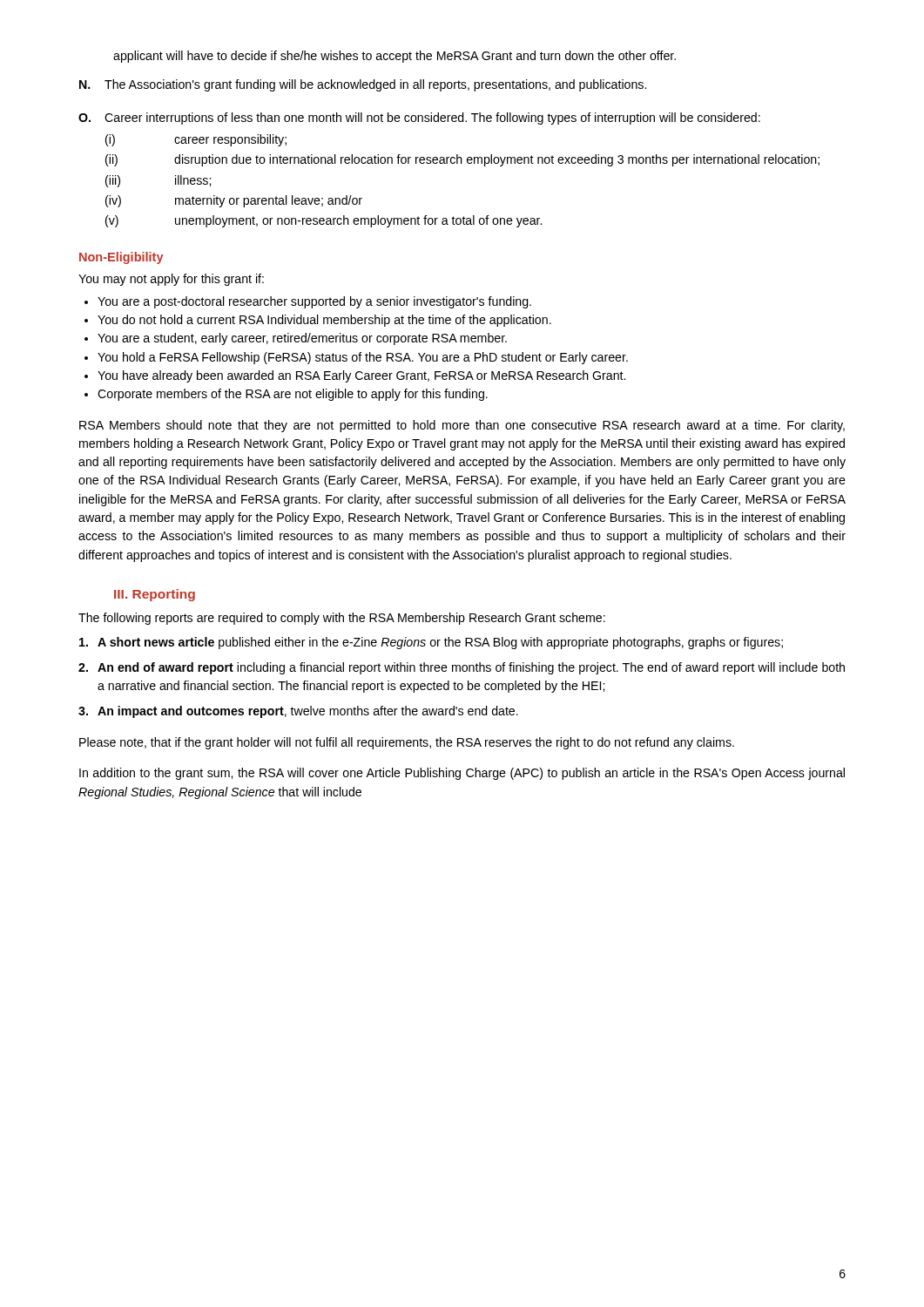The width and height of the screenshot is (924, 1307).
Task: Click on the text block starting "Please note, that if the grant holder will"
Action: click(x=462, y=743)
